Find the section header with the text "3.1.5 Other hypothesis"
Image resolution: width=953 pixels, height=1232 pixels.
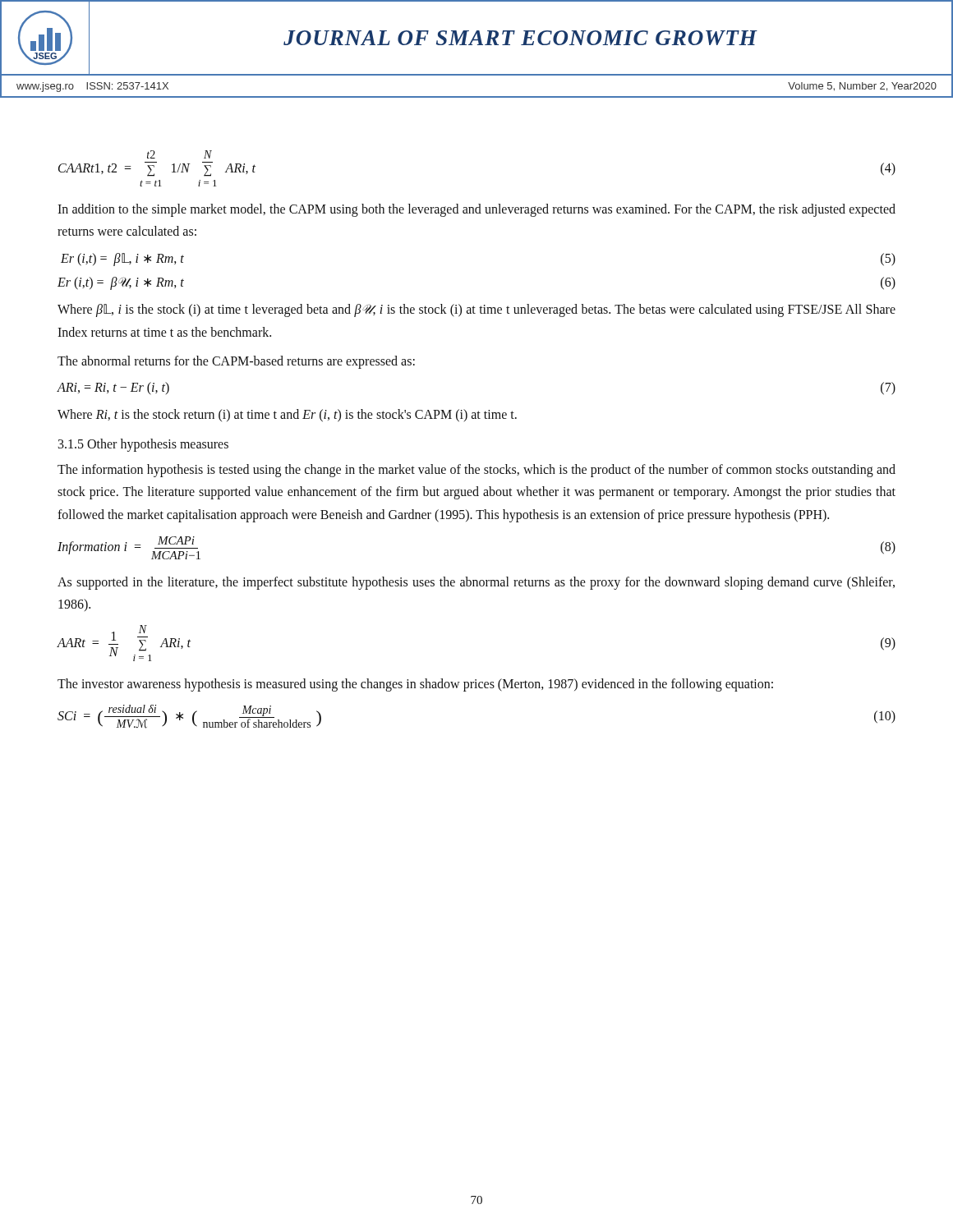(x=143, y=444)
